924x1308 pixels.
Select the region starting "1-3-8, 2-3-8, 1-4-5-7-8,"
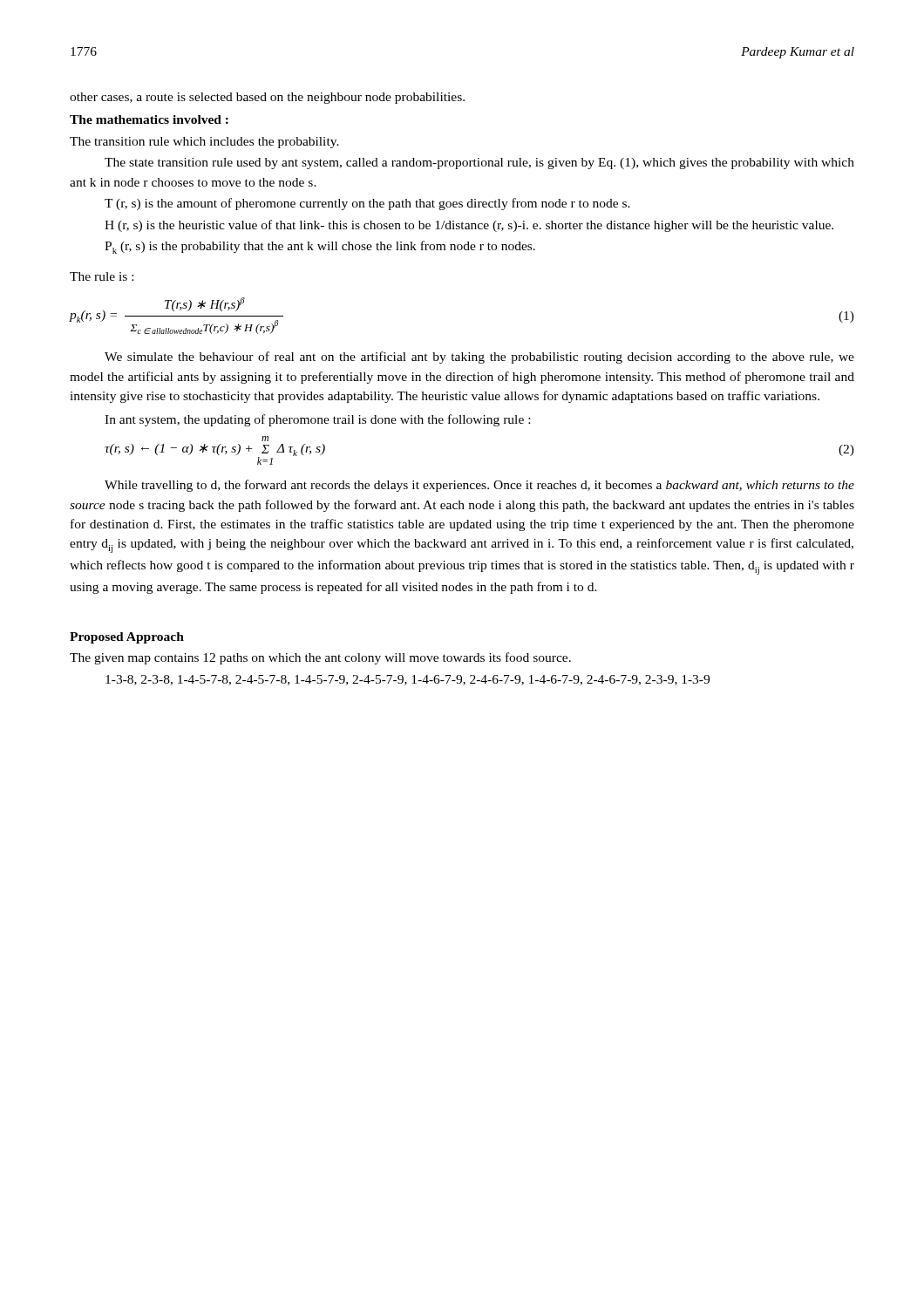pyautogui.click(x=462, y=679)
